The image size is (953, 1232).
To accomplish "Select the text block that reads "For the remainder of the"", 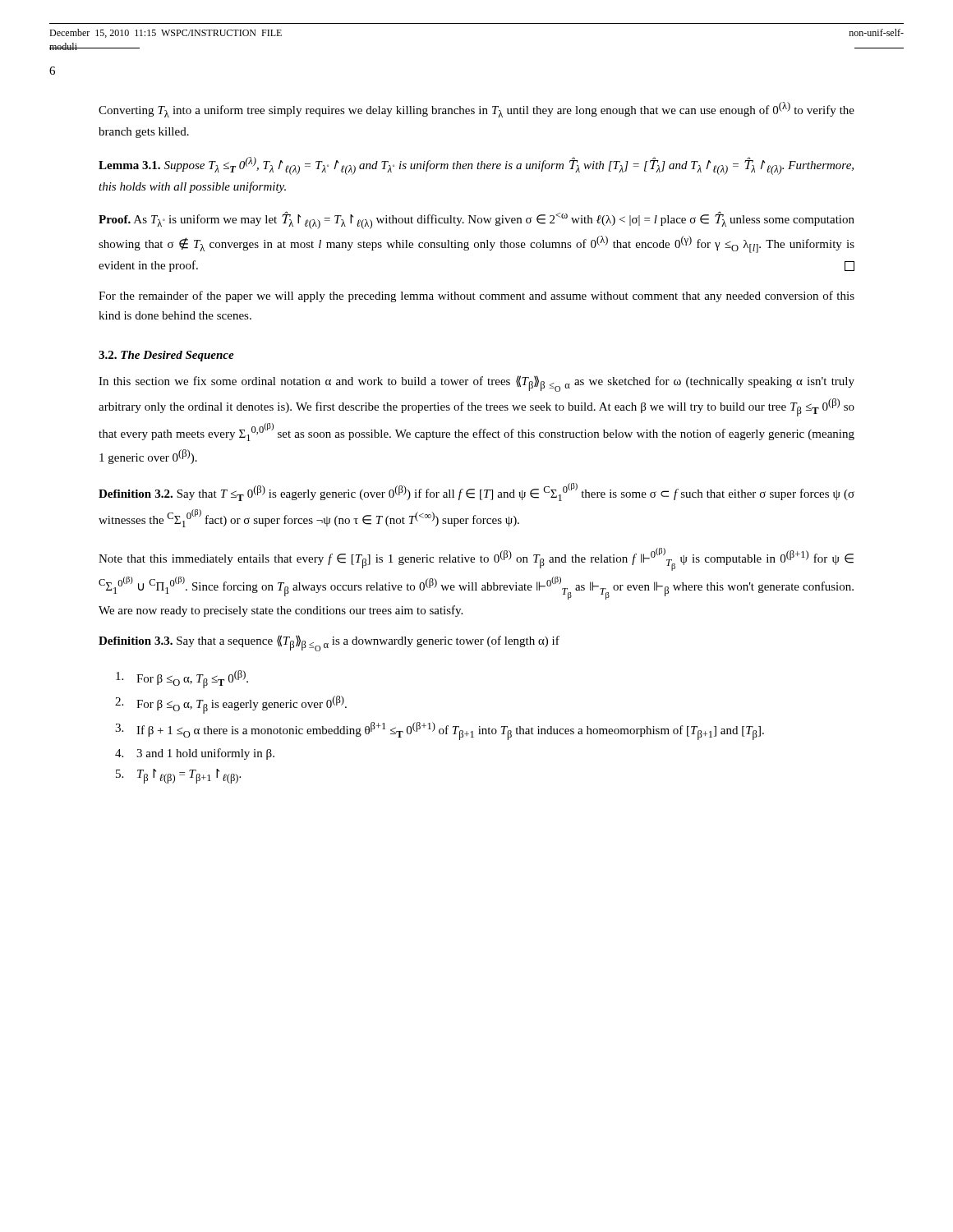I will 476,305.
